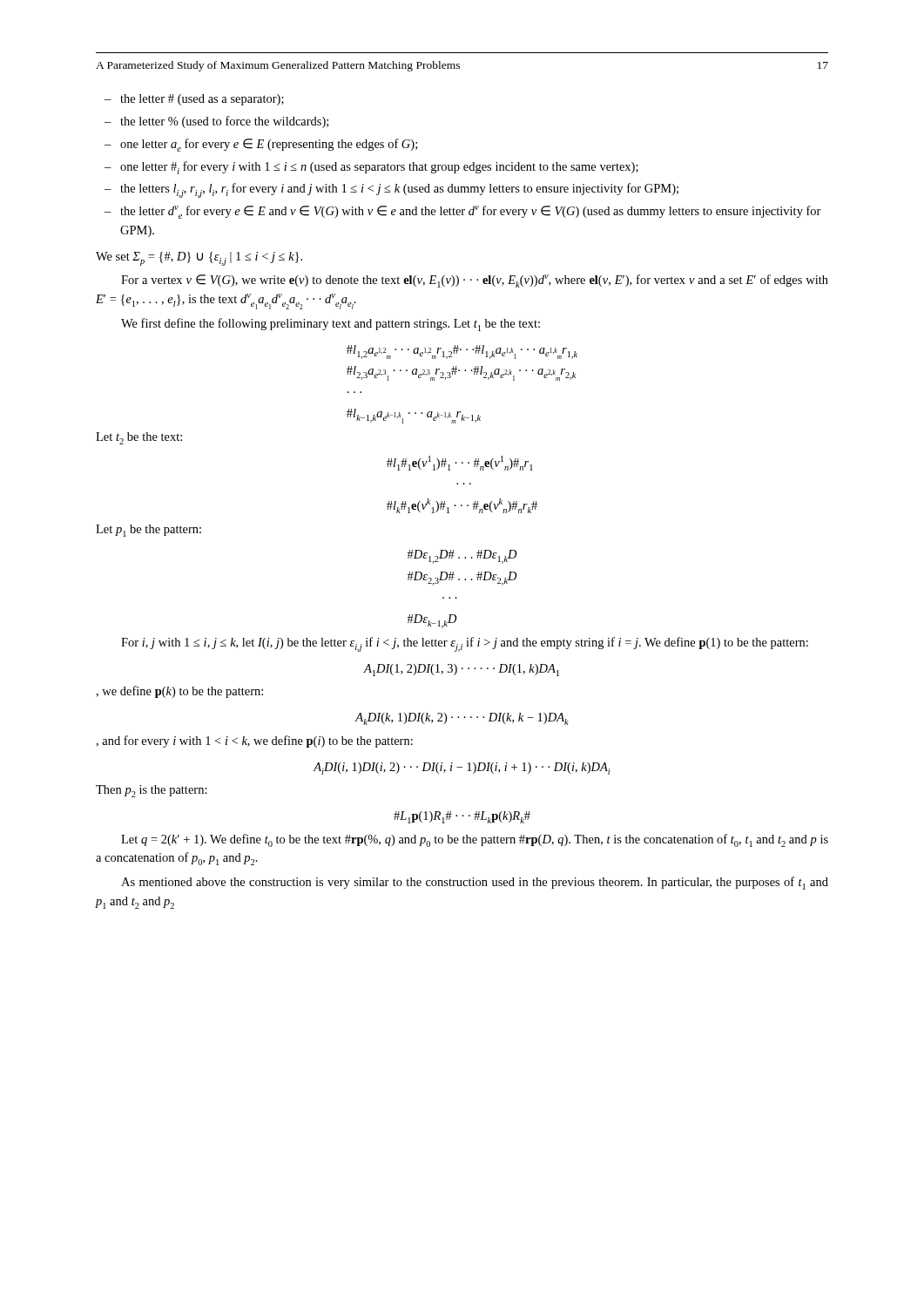Find the text starting "We set Σp = {#, D} ∪ {εi,j"

pyautogui.click(x=200, y=257)
